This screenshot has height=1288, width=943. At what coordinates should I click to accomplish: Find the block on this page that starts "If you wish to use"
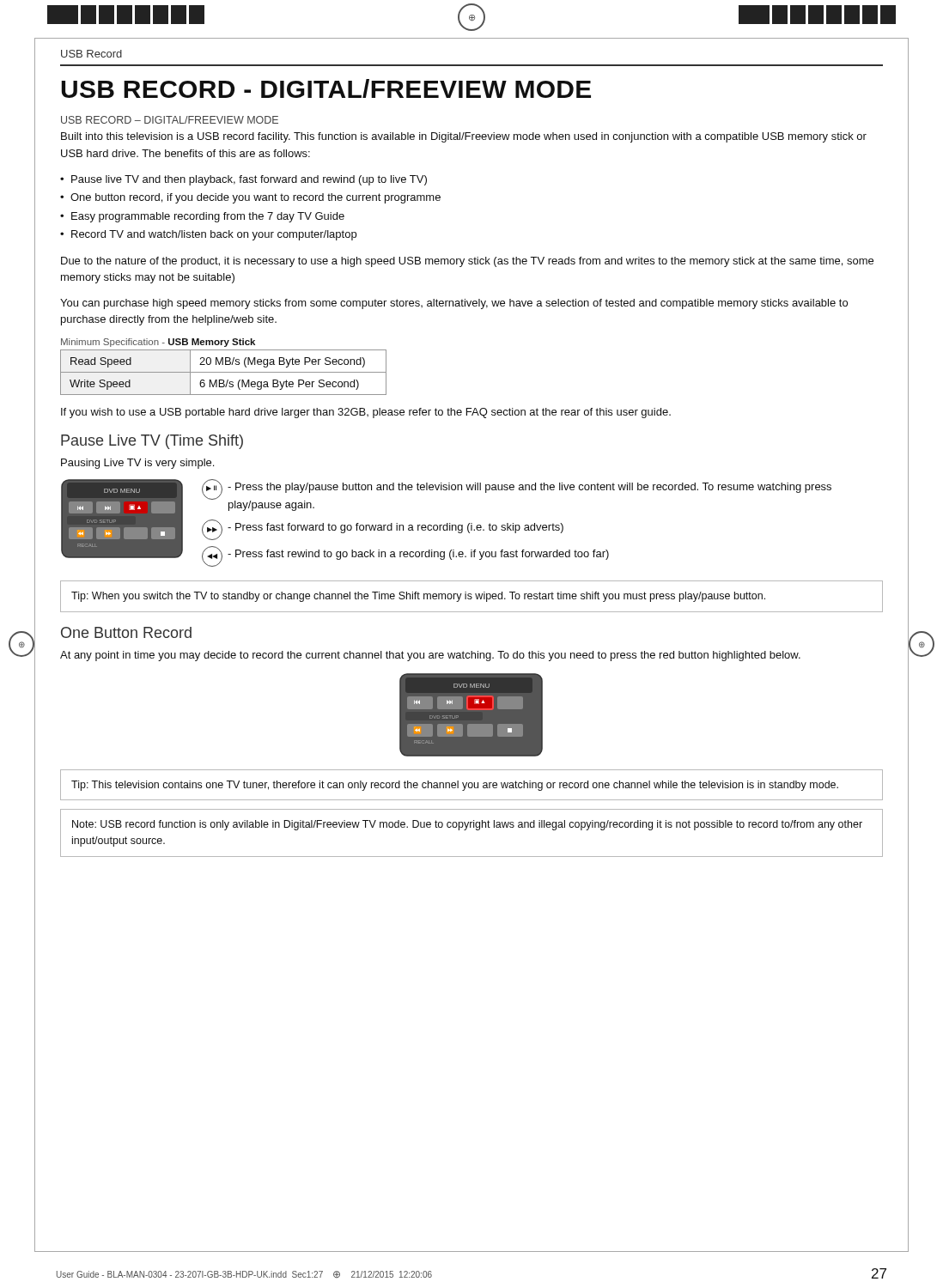366,412
